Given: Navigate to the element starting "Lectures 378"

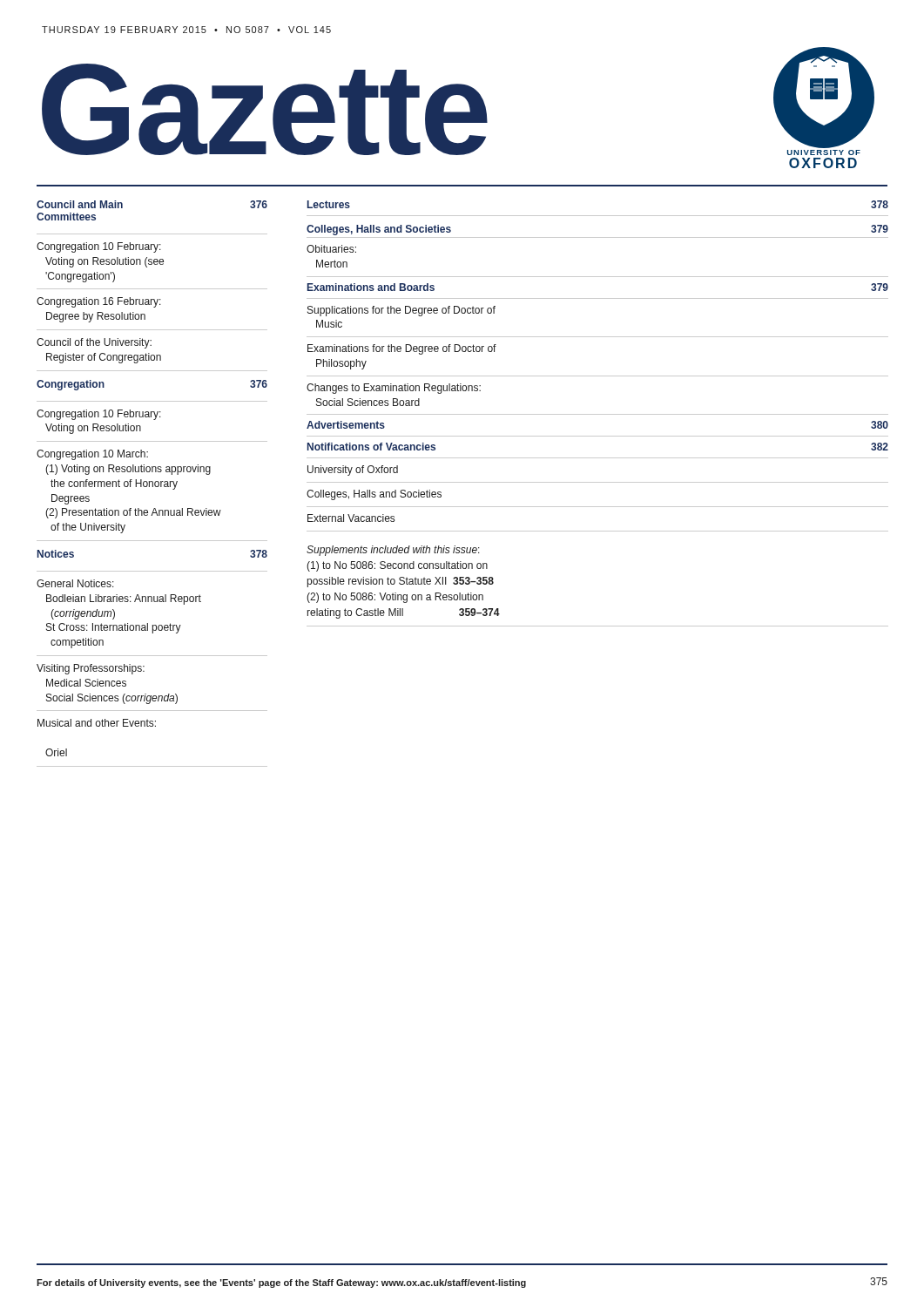Looking at the screenshot, I should [597, 205].
